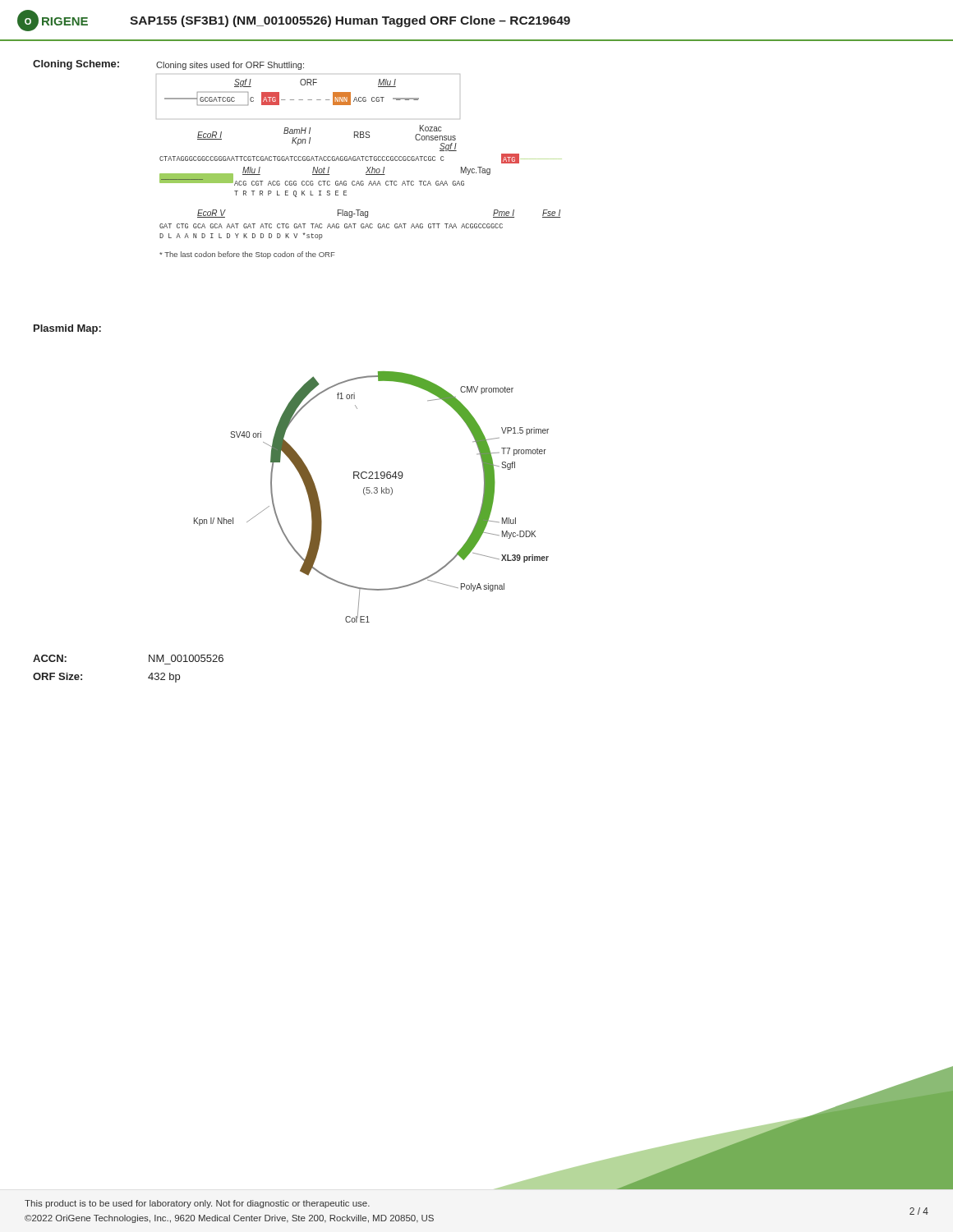Find the text that says "ACCN: NM_001005526"
This screenshot has width=953, height=1232.
tap(49, 658)
